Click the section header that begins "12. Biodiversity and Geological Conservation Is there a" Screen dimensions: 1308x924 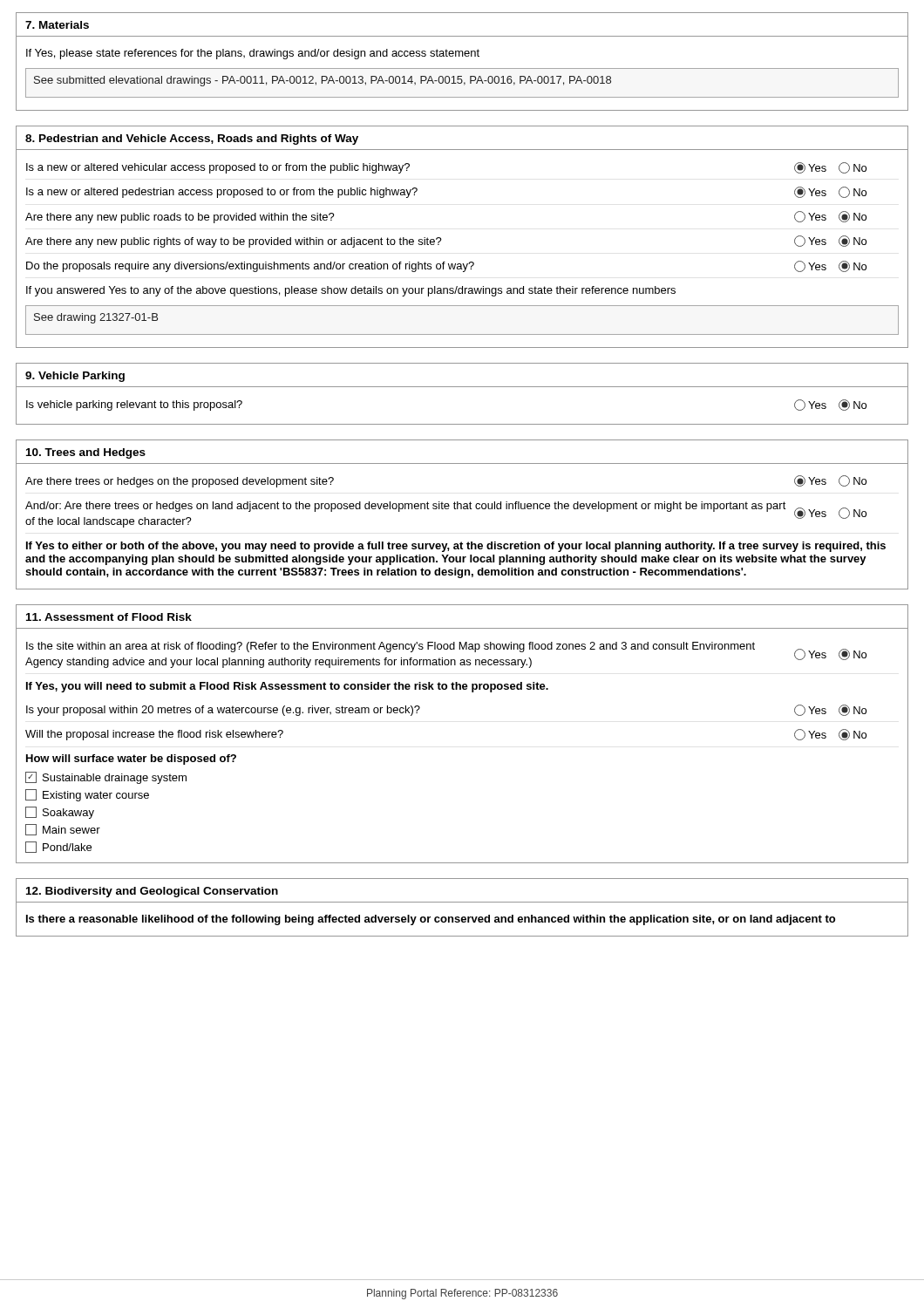(462, 907)
